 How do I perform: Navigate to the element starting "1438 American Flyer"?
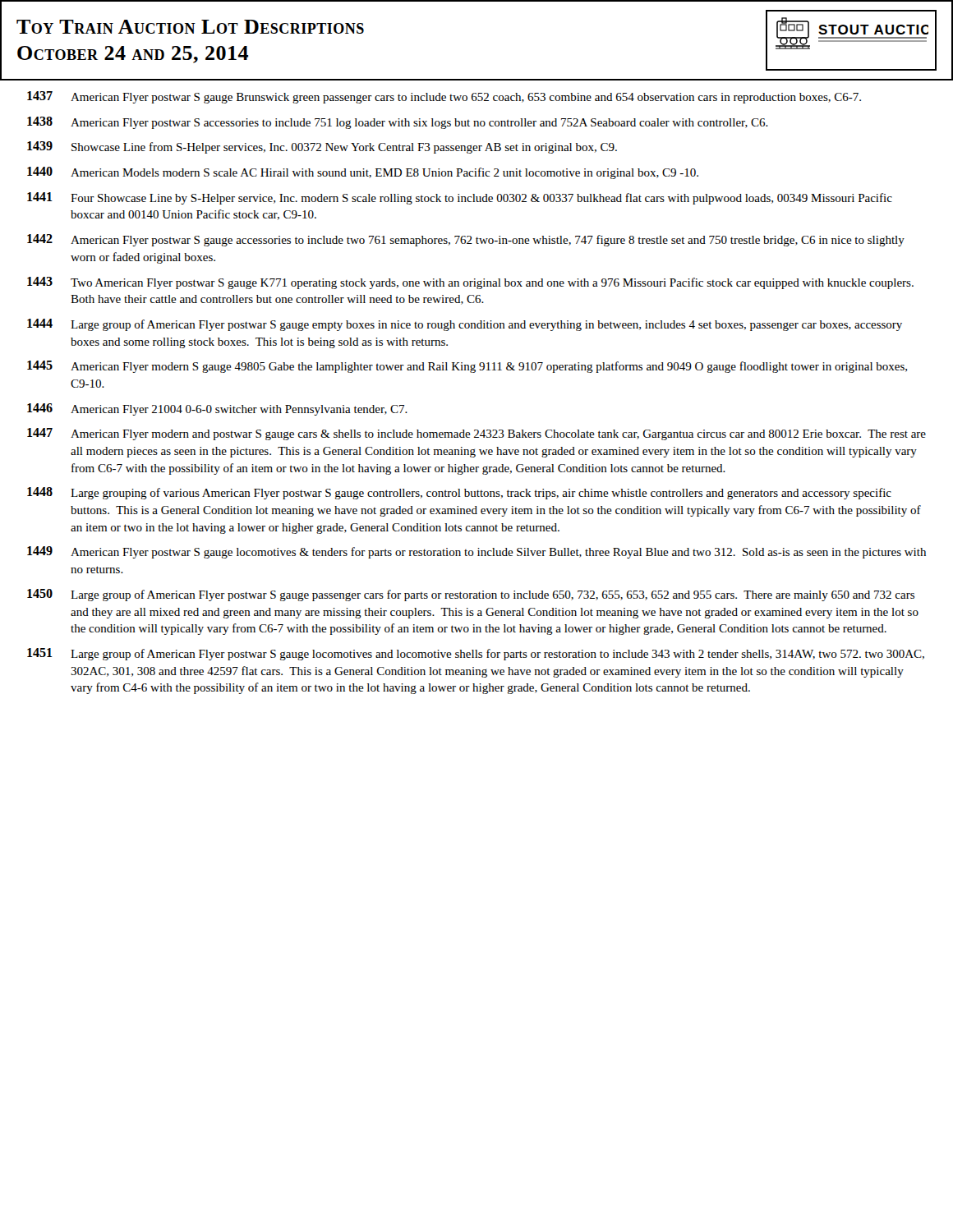476,122
